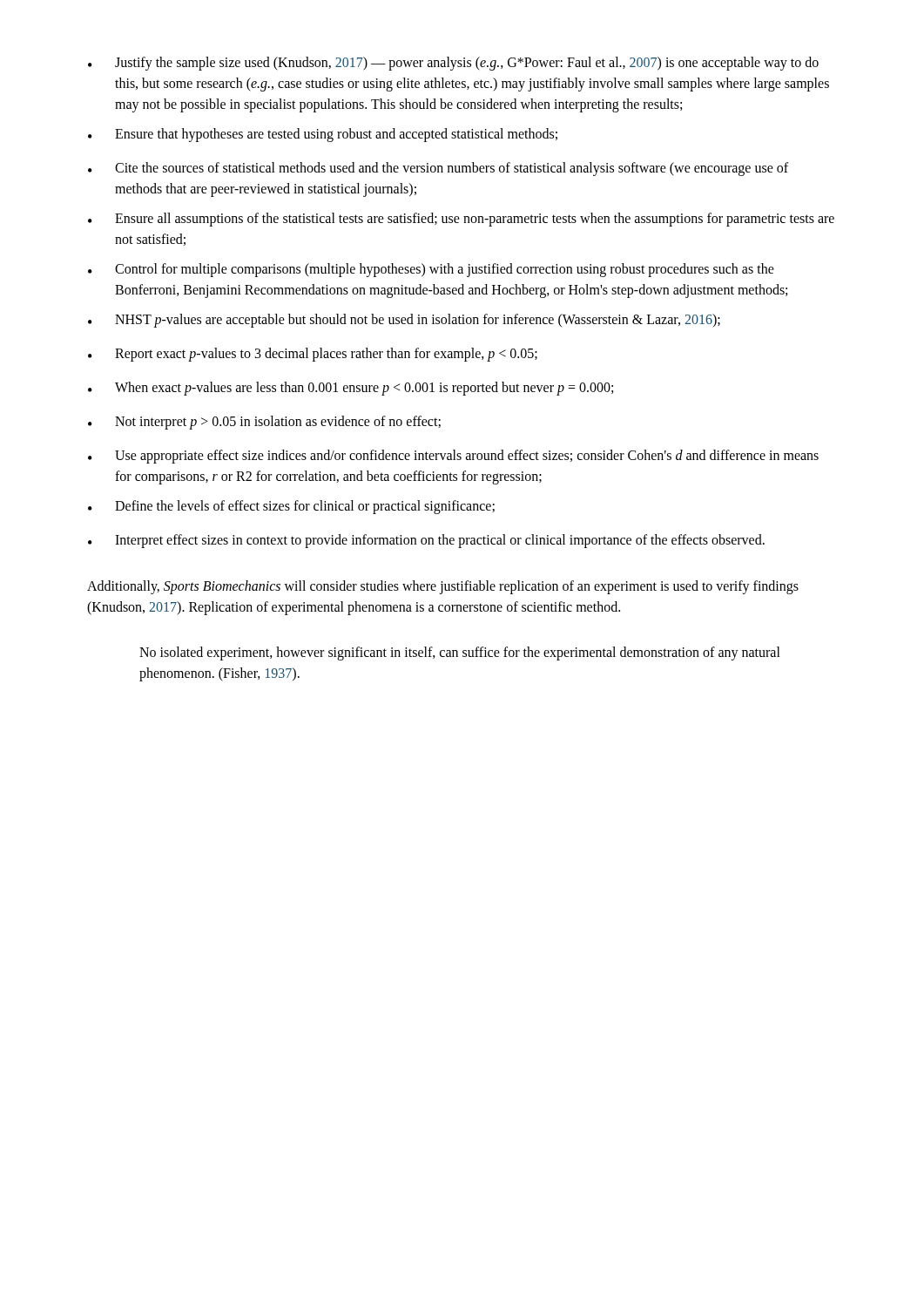Navigate to the text block starting "• When exact p-values"
The width and height of the screenshot is (924, 1307).
(462, 390)
